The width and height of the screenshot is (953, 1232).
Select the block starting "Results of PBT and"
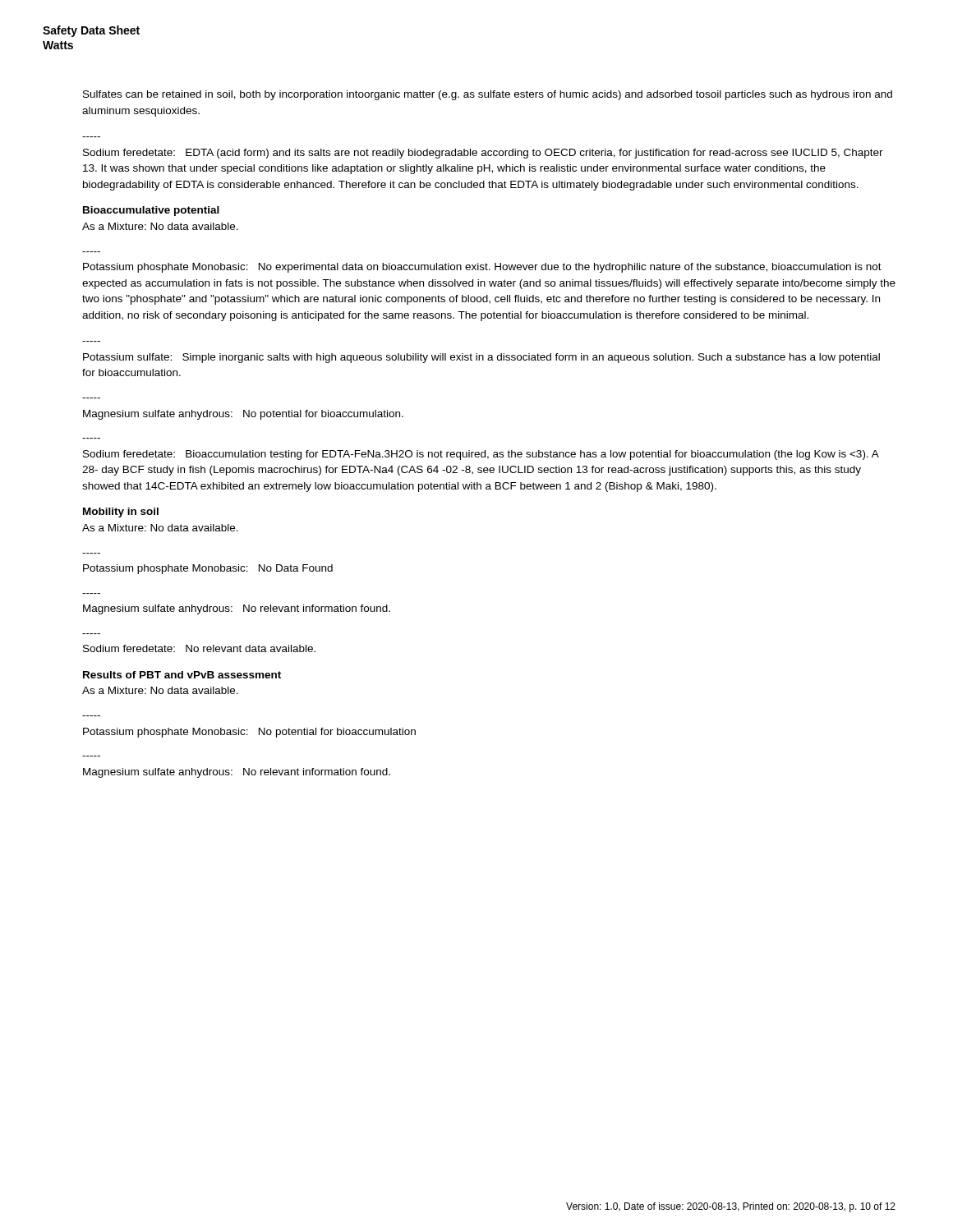pyautogui.click(x=182, y=675)
